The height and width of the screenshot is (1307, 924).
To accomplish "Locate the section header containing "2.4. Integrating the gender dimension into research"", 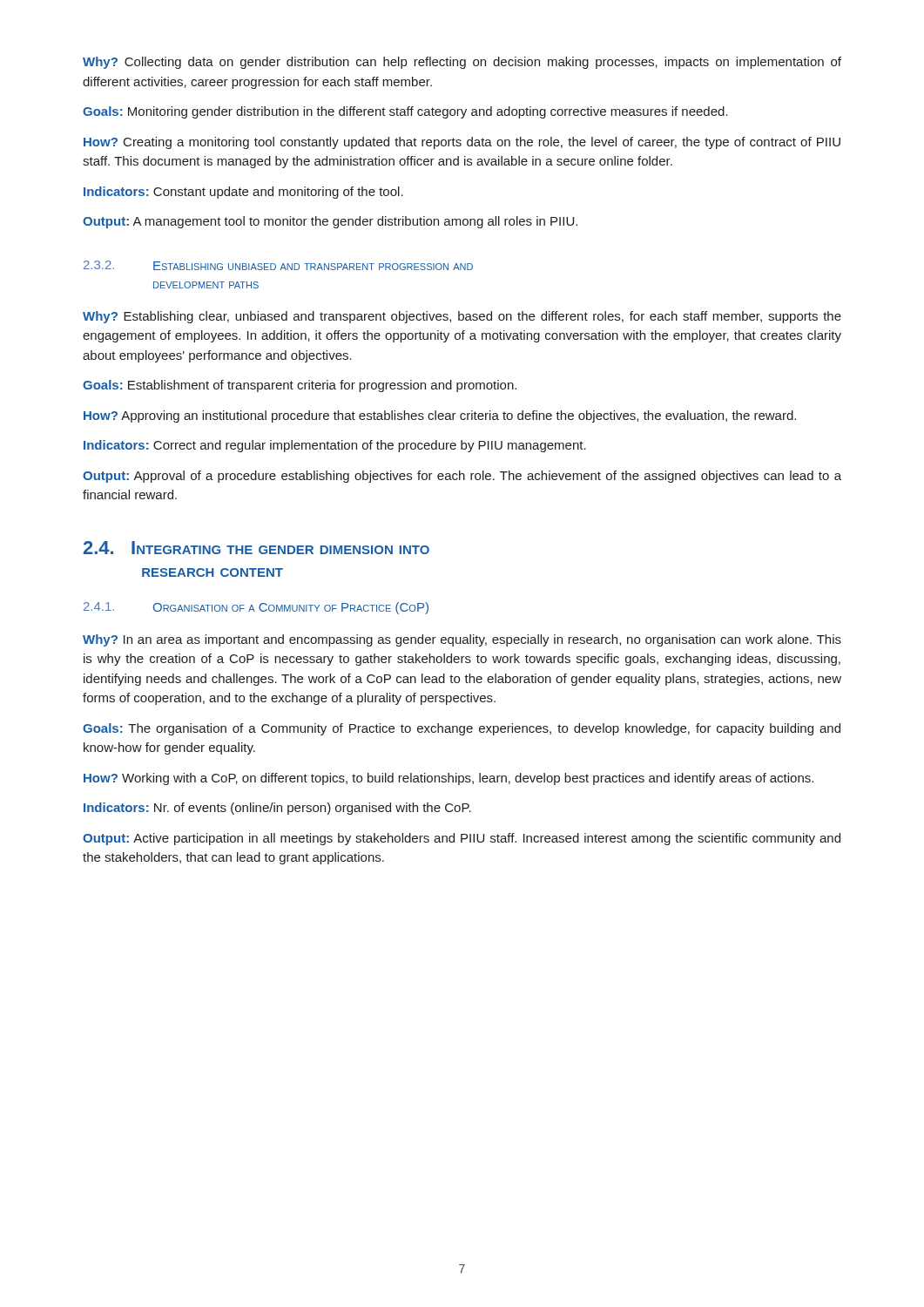I will 256,558.
